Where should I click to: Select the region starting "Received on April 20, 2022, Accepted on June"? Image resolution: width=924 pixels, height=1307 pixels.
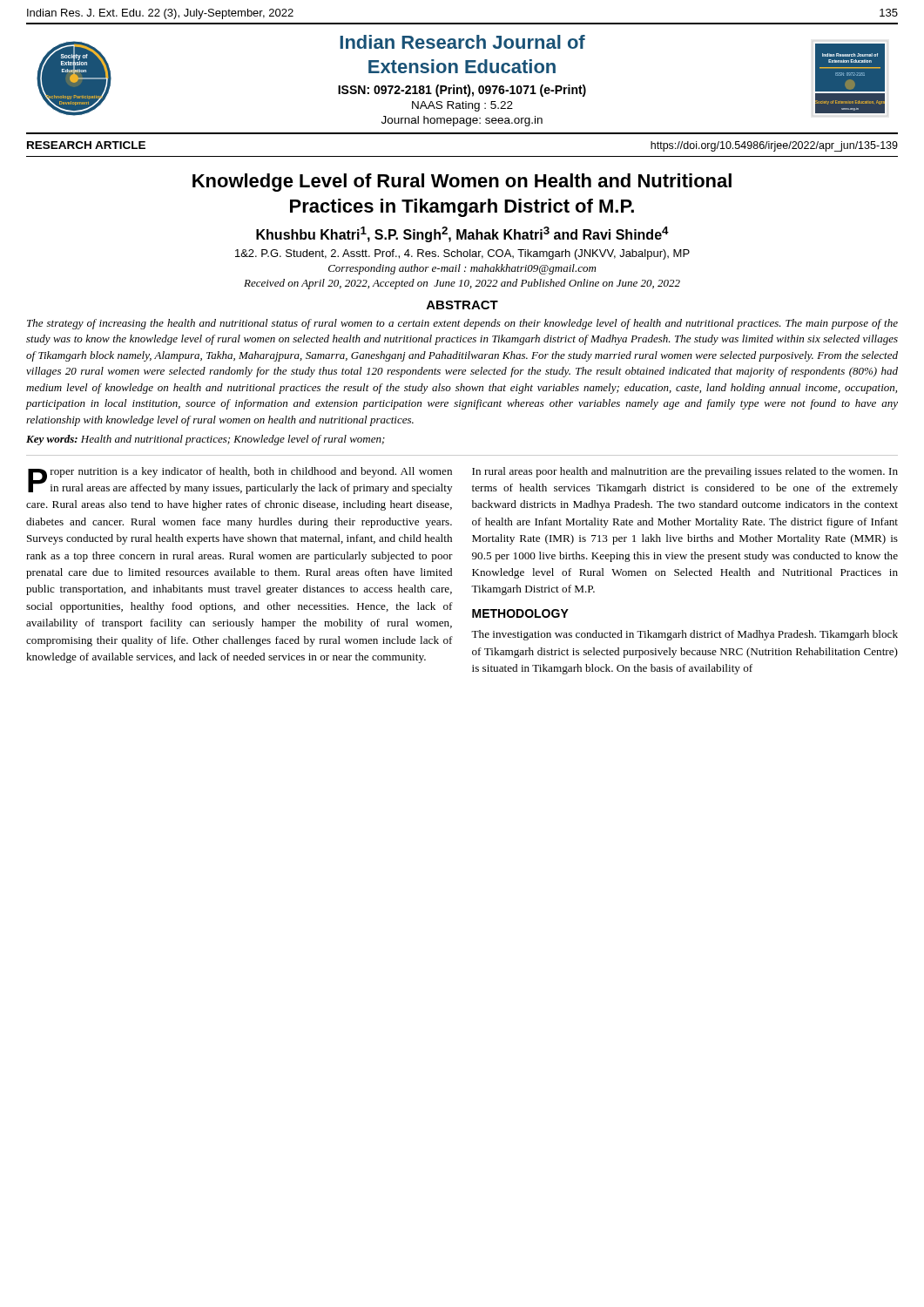coord(462,282)
